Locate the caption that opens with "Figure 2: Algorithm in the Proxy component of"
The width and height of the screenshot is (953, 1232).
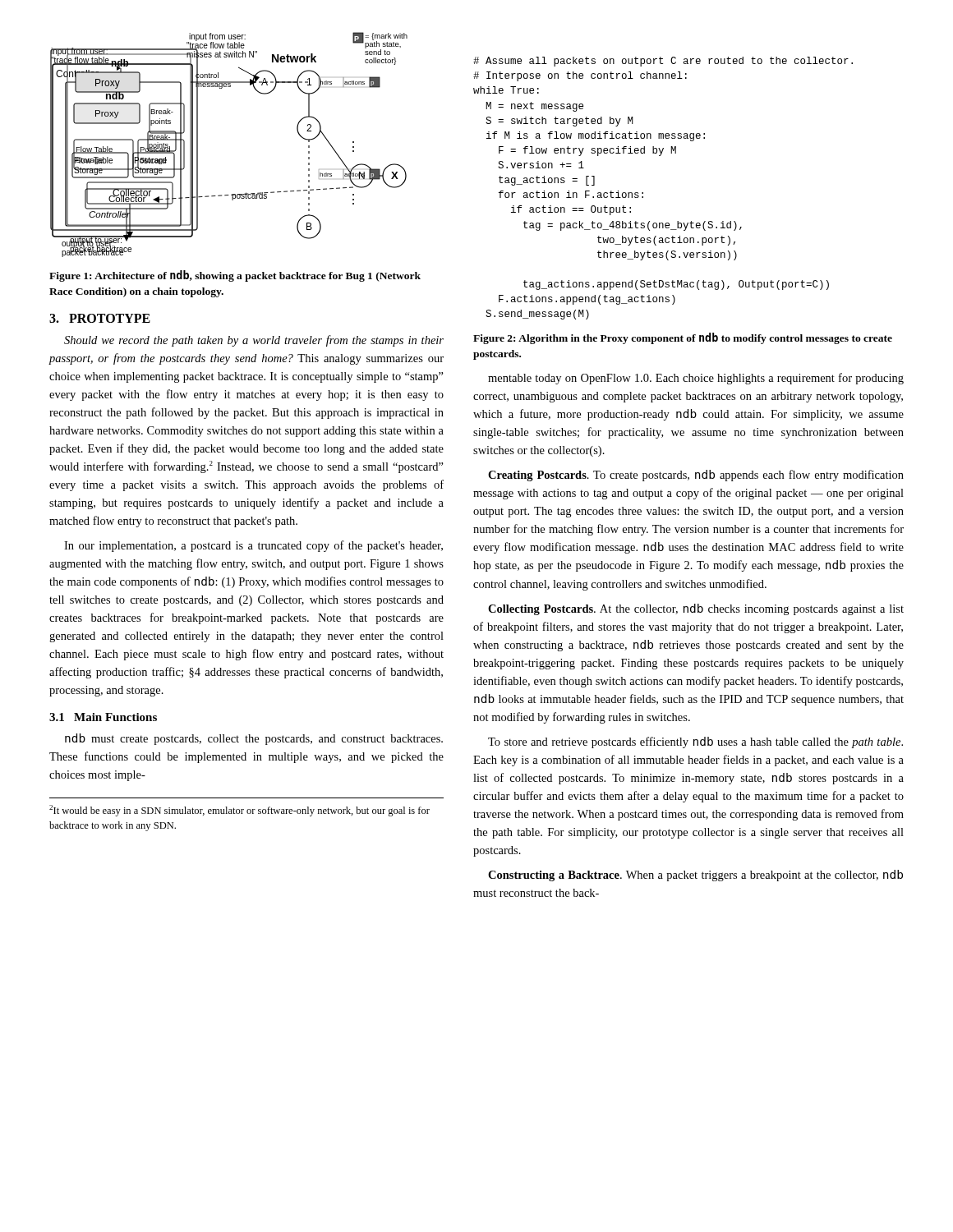point(683,346)
